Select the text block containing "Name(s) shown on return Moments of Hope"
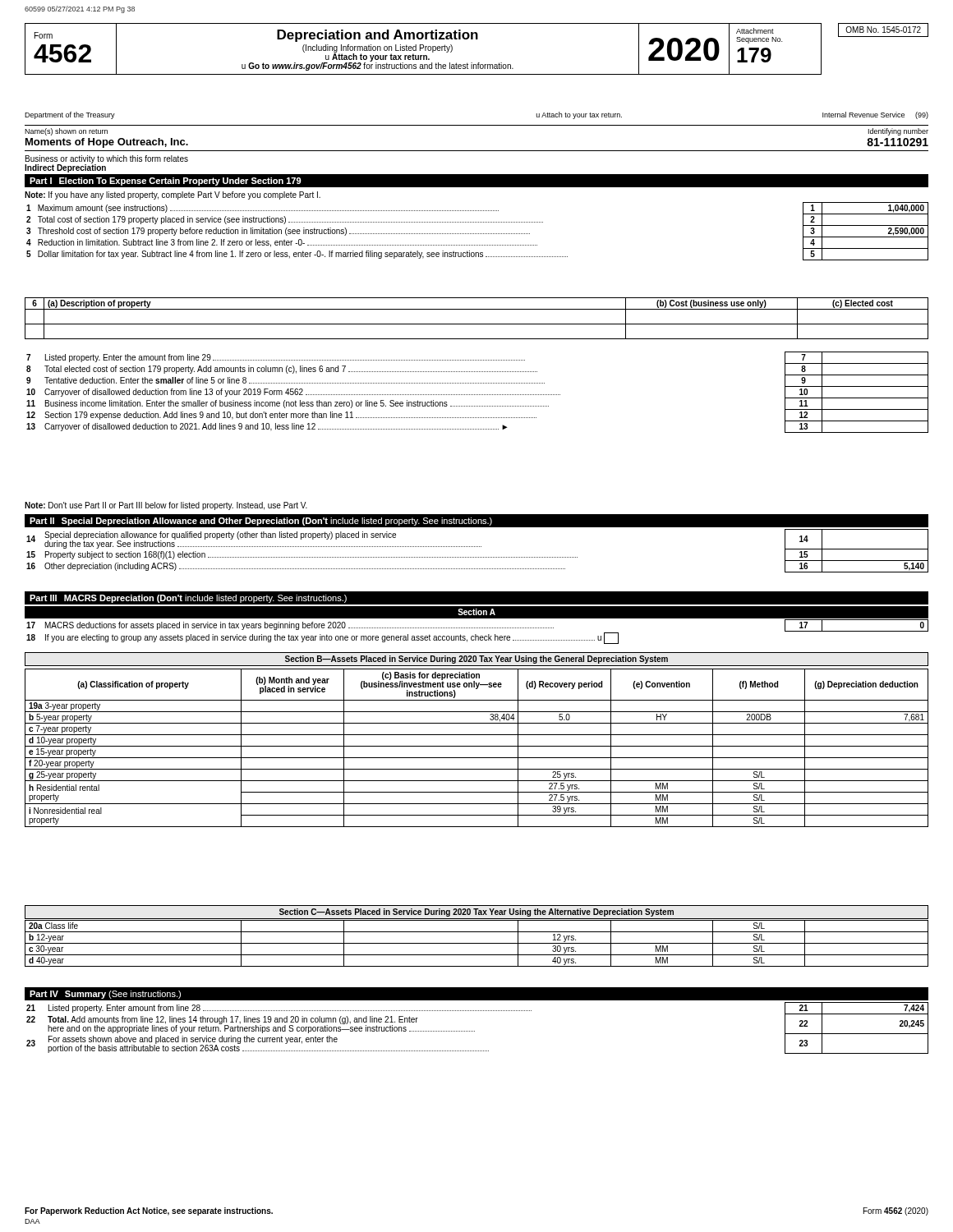The width and height of the screenshot is (953, 1232). [69, 132]
